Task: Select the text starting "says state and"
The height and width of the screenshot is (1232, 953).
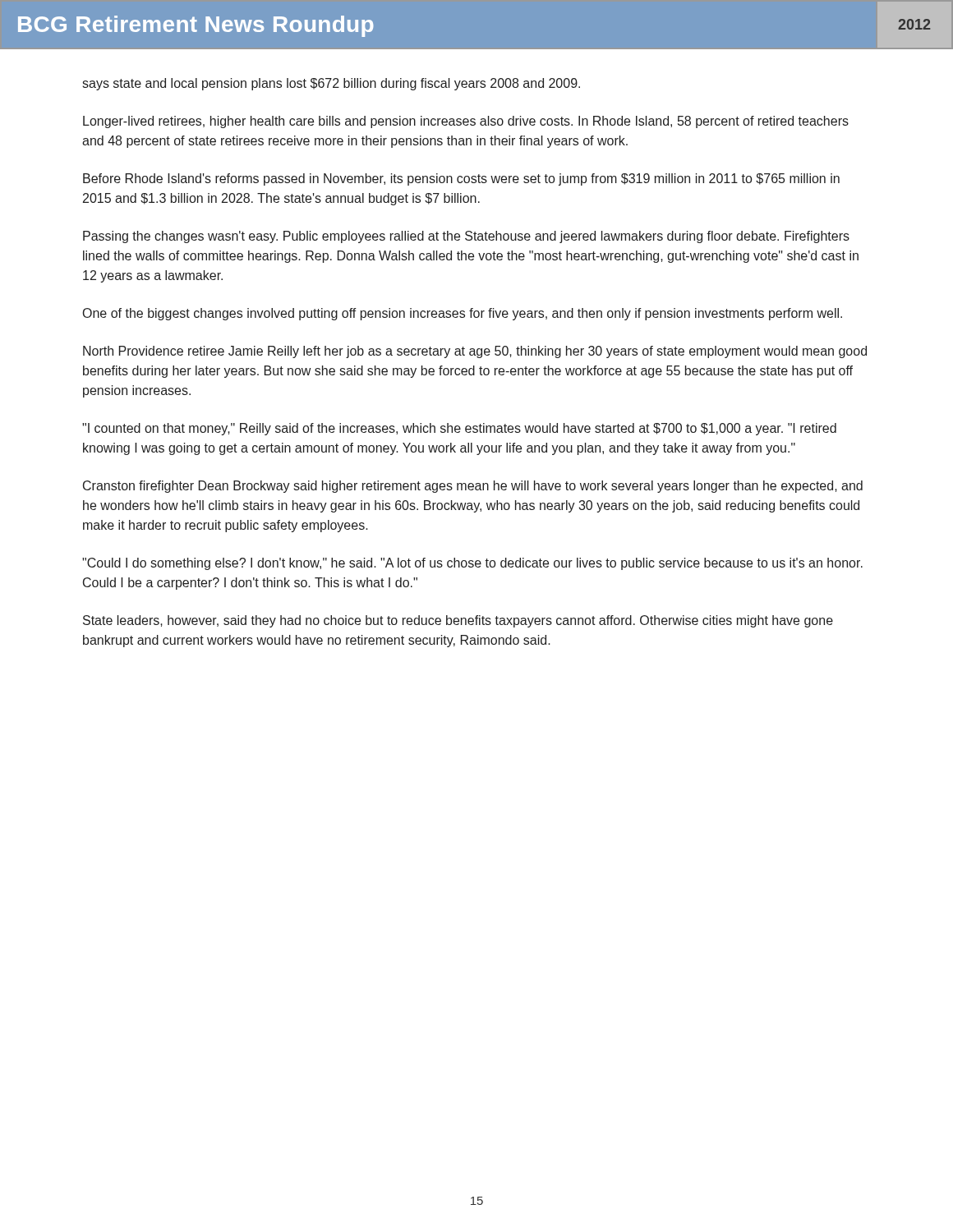Action: coord(332,83)
